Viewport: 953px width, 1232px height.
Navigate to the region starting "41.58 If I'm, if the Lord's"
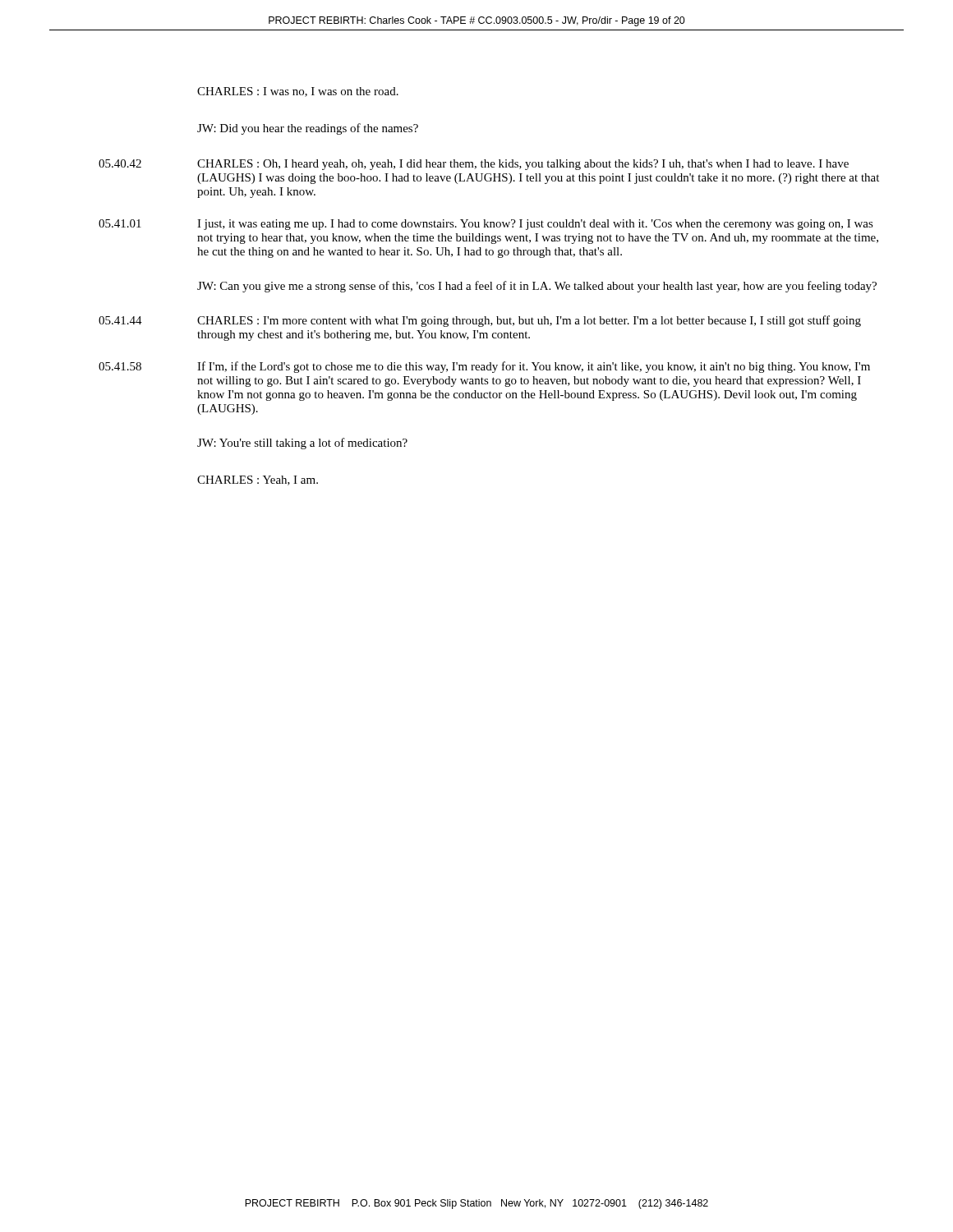pyautogui.click(x=493, y=387)
